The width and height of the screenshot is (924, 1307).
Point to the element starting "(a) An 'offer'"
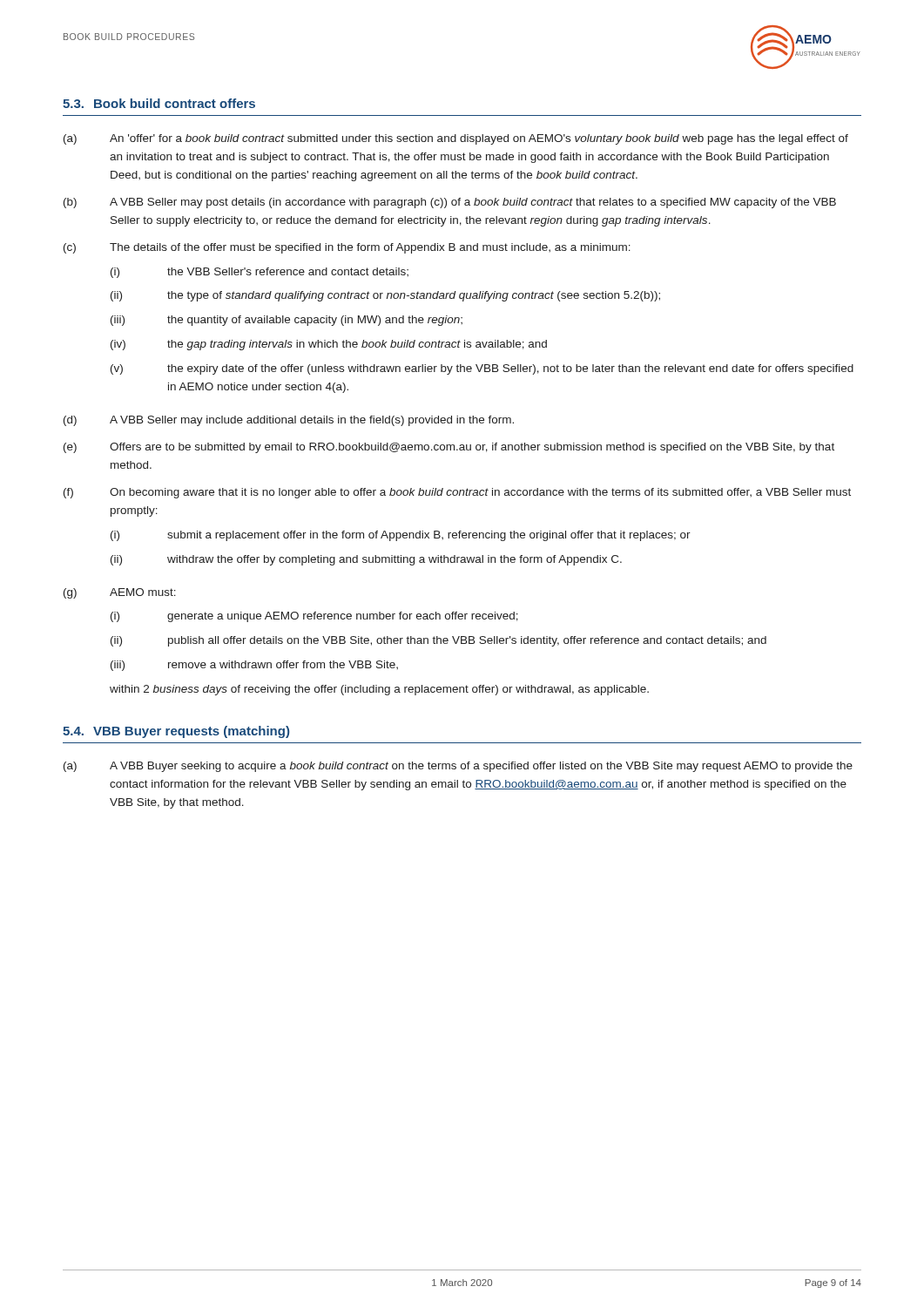(x=462, y=157)
